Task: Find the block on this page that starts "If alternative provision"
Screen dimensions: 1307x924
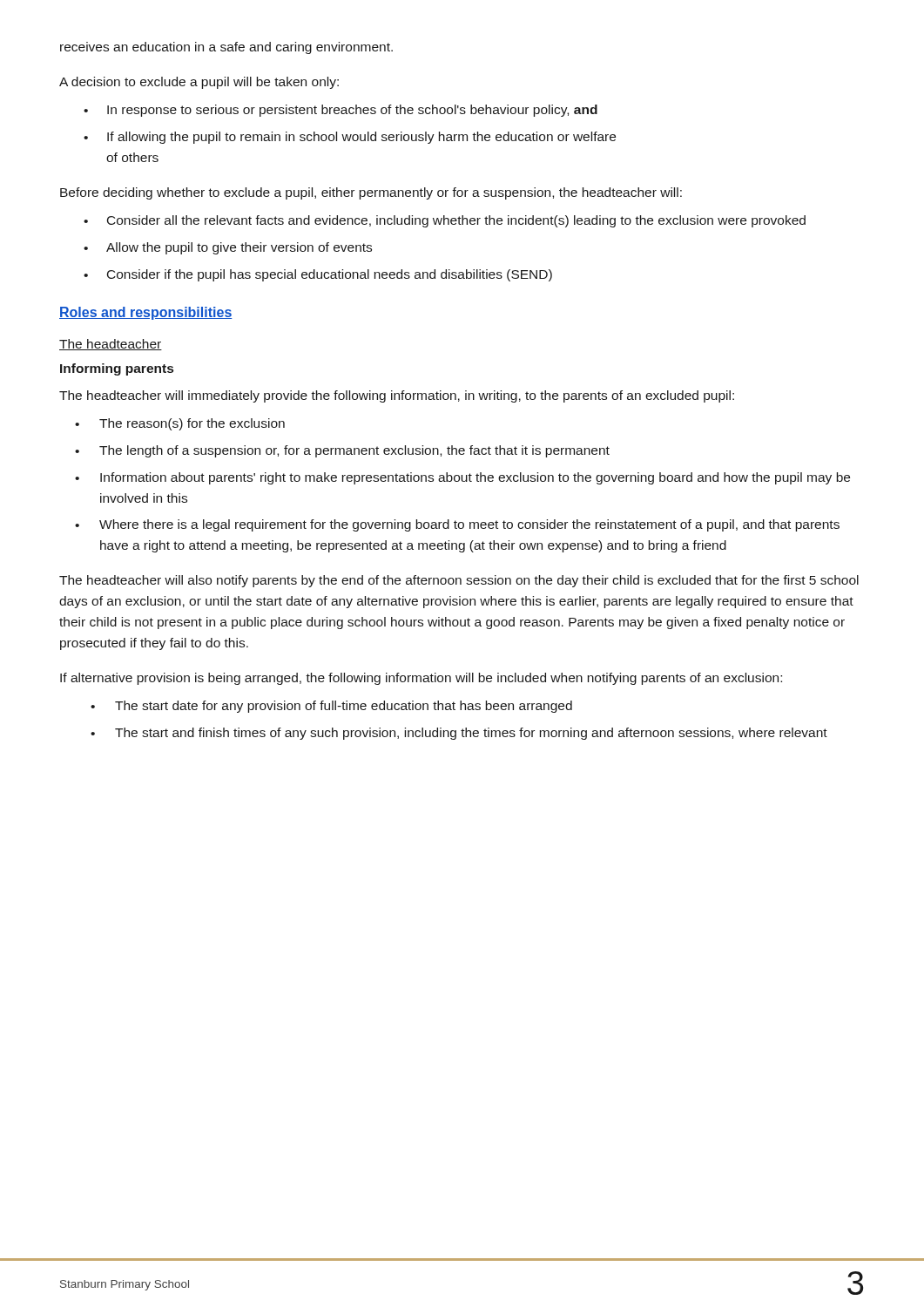Action: (x=421, y=678)
